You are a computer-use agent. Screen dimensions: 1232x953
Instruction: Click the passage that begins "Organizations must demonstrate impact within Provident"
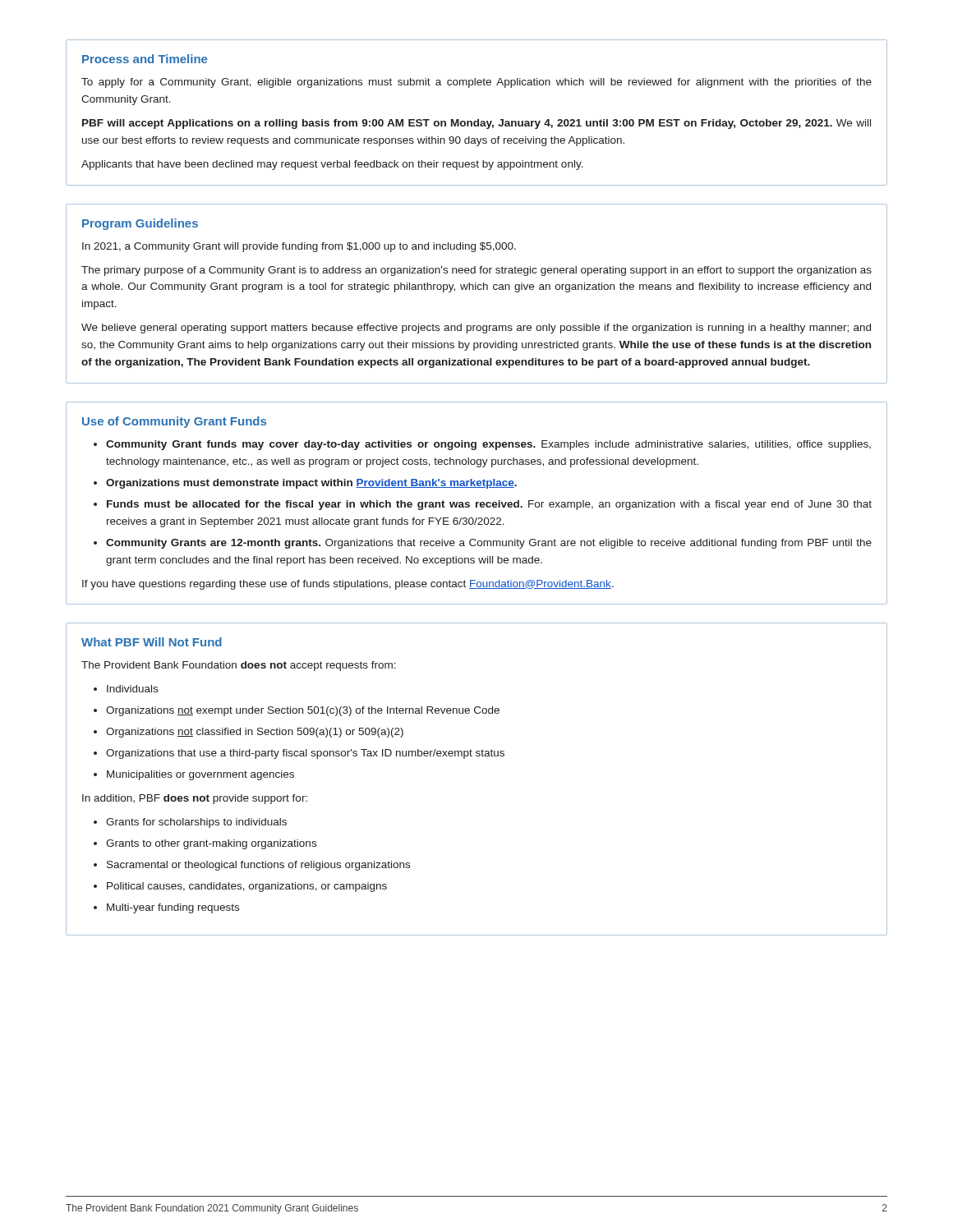(312, 482)
